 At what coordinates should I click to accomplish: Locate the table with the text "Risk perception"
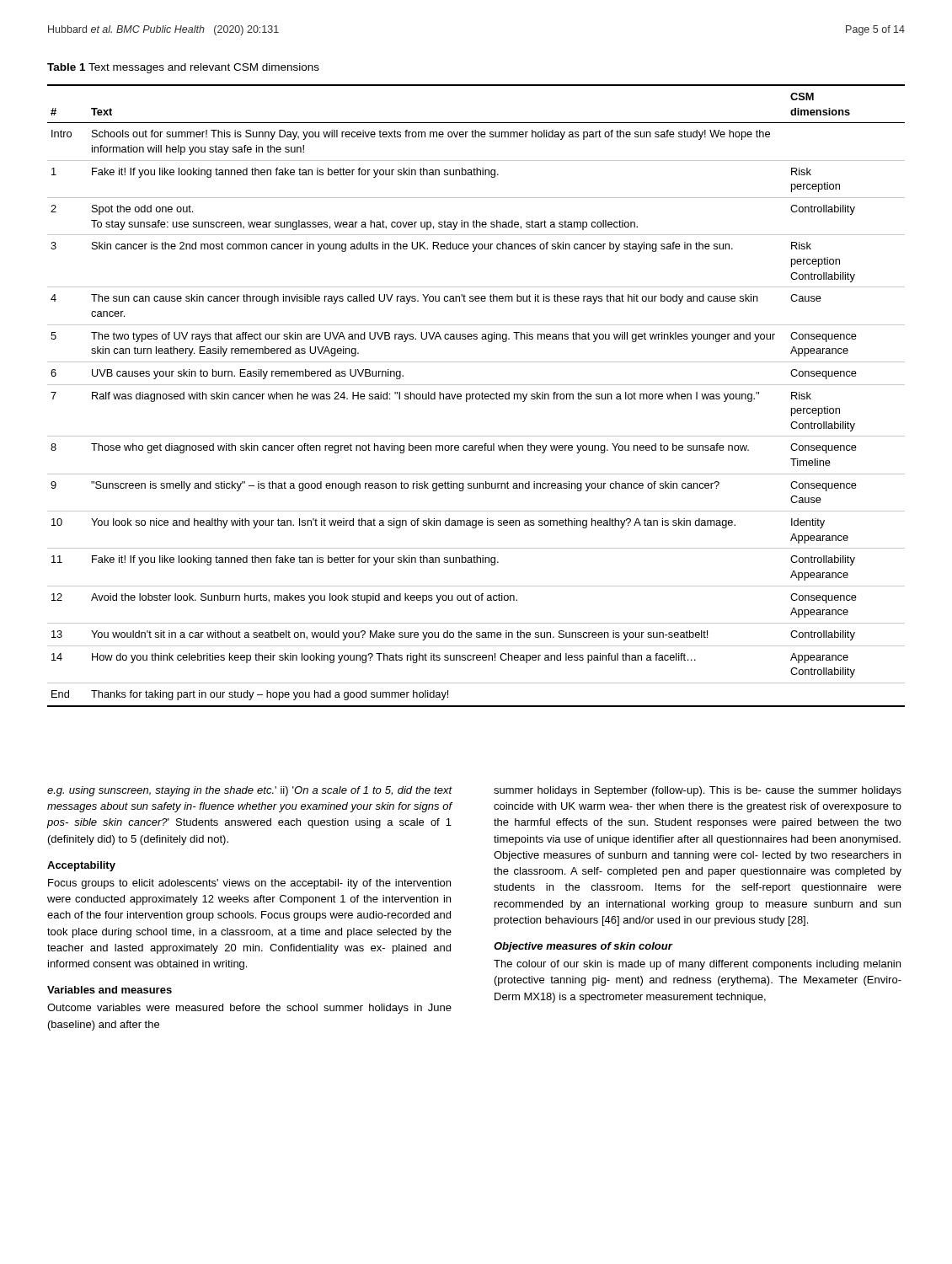click(476, 396)
